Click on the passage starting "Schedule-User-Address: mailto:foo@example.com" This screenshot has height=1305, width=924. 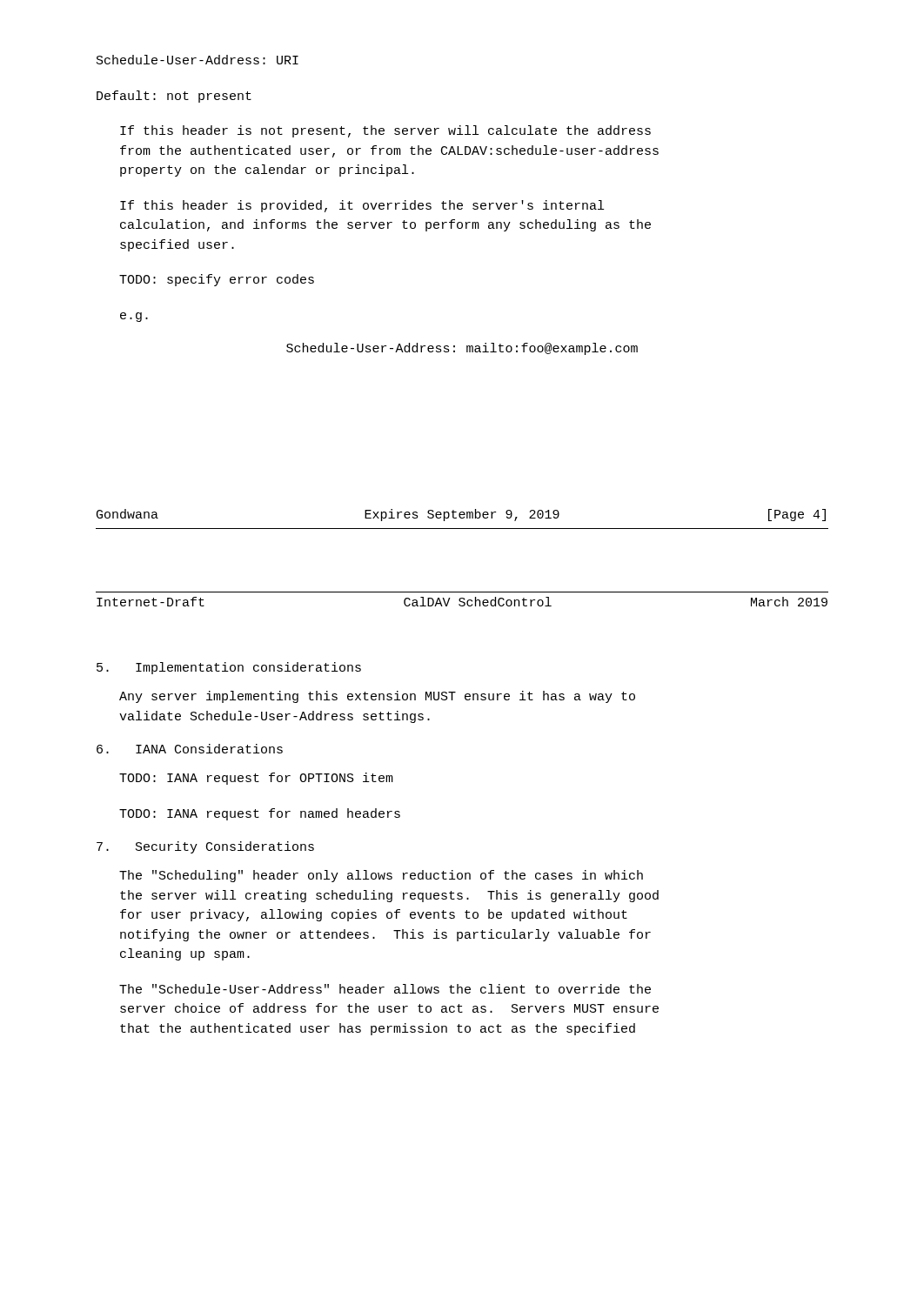462,349
